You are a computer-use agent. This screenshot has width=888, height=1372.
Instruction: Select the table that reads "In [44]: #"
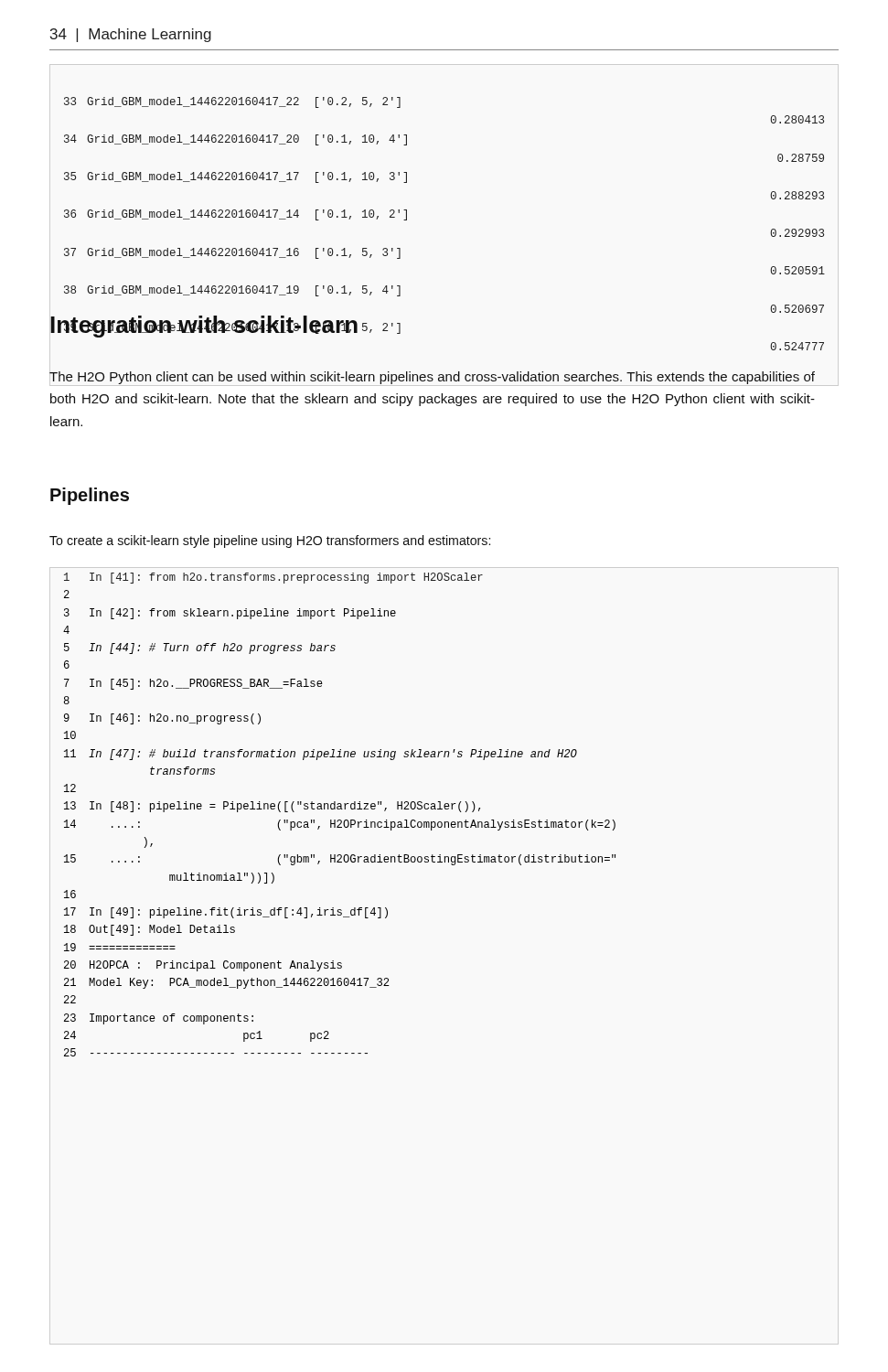444,956
